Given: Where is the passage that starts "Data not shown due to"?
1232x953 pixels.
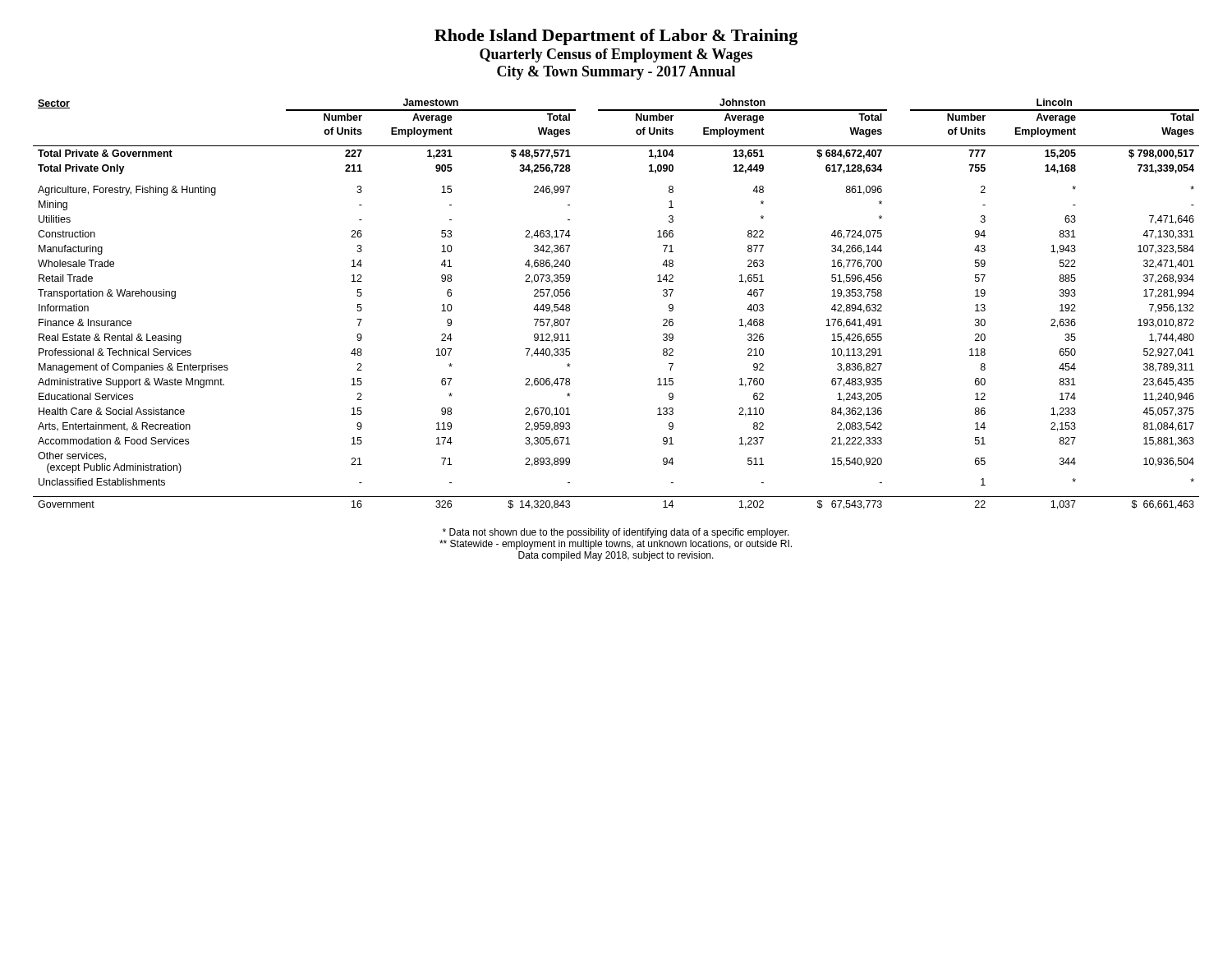Looking at the screenshot, I should tap(616, 532).
